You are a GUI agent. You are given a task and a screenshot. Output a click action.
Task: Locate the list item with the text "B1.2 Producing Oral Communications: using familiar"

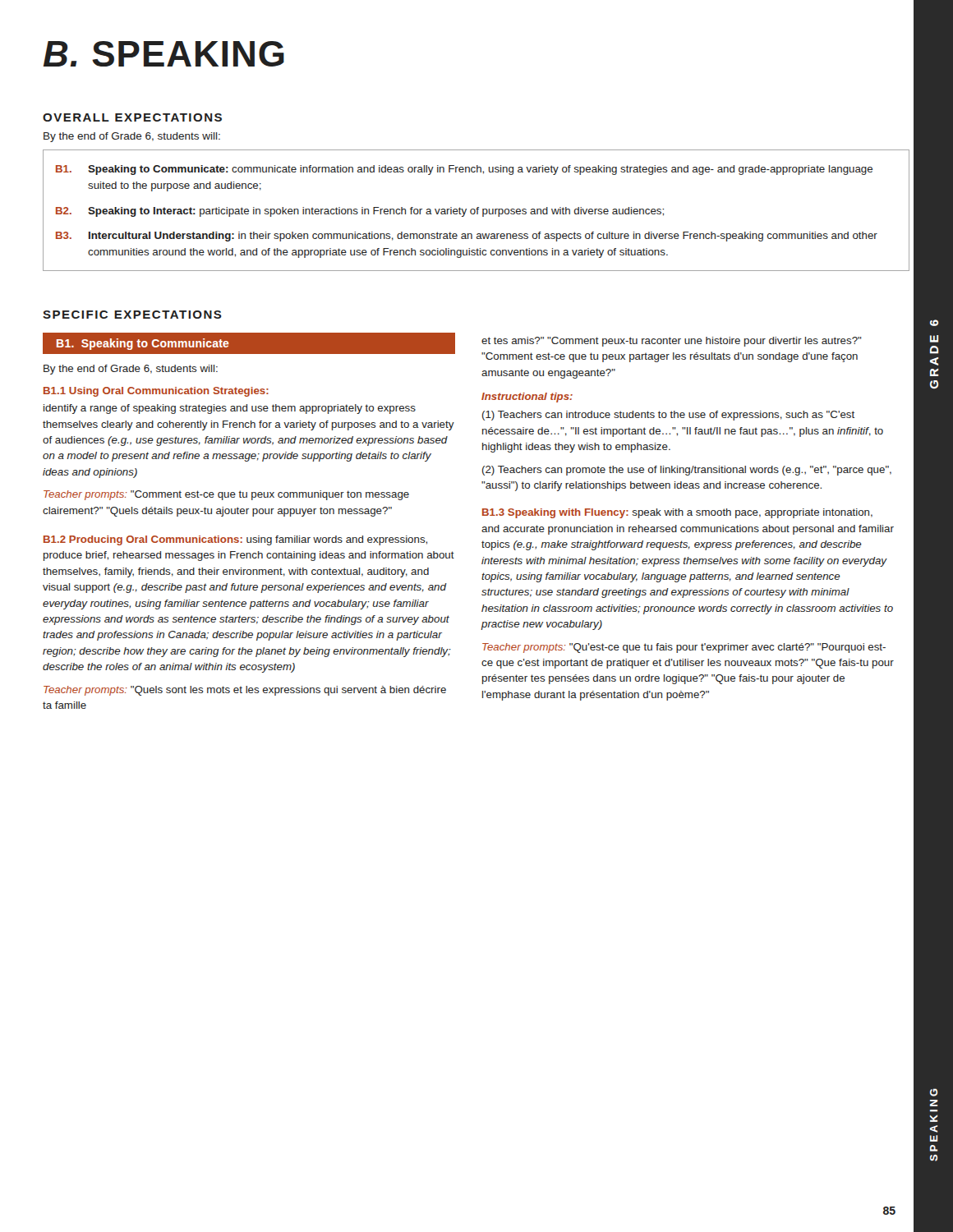coord(249,622)
